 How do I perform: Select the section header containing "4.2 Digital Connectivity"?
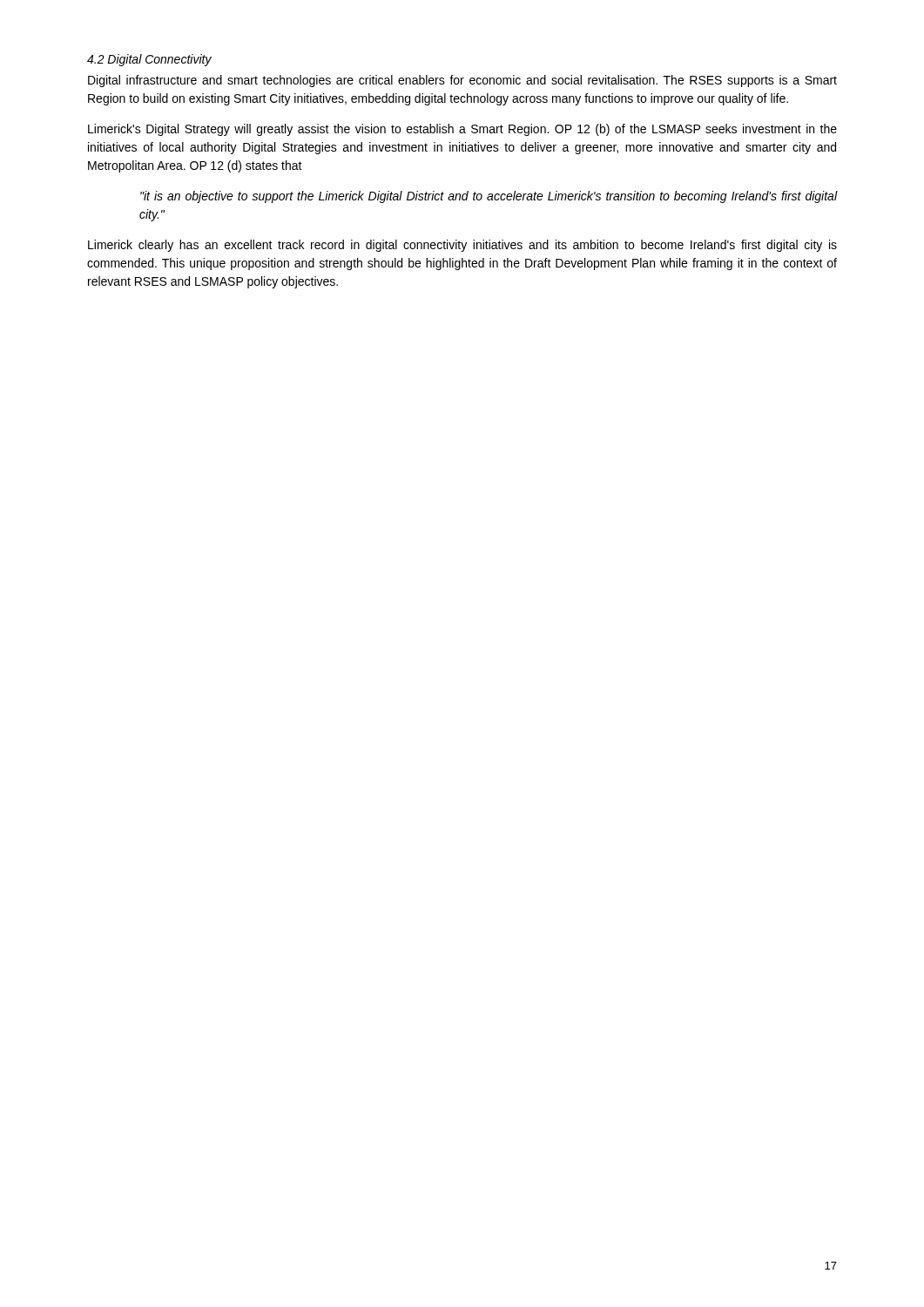pos(149,59)
